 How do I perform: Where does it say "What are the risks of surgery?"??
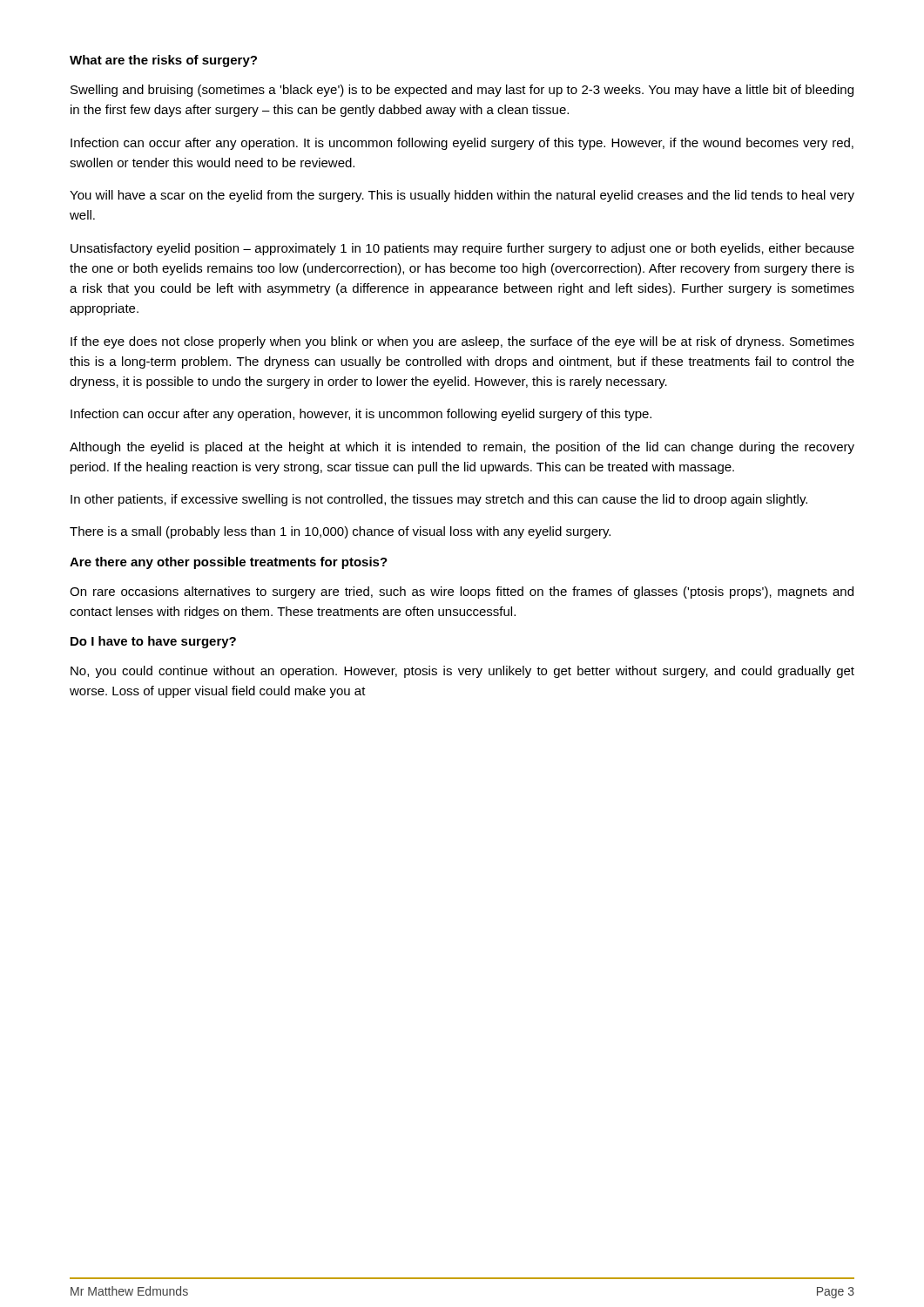coord(164,60)
